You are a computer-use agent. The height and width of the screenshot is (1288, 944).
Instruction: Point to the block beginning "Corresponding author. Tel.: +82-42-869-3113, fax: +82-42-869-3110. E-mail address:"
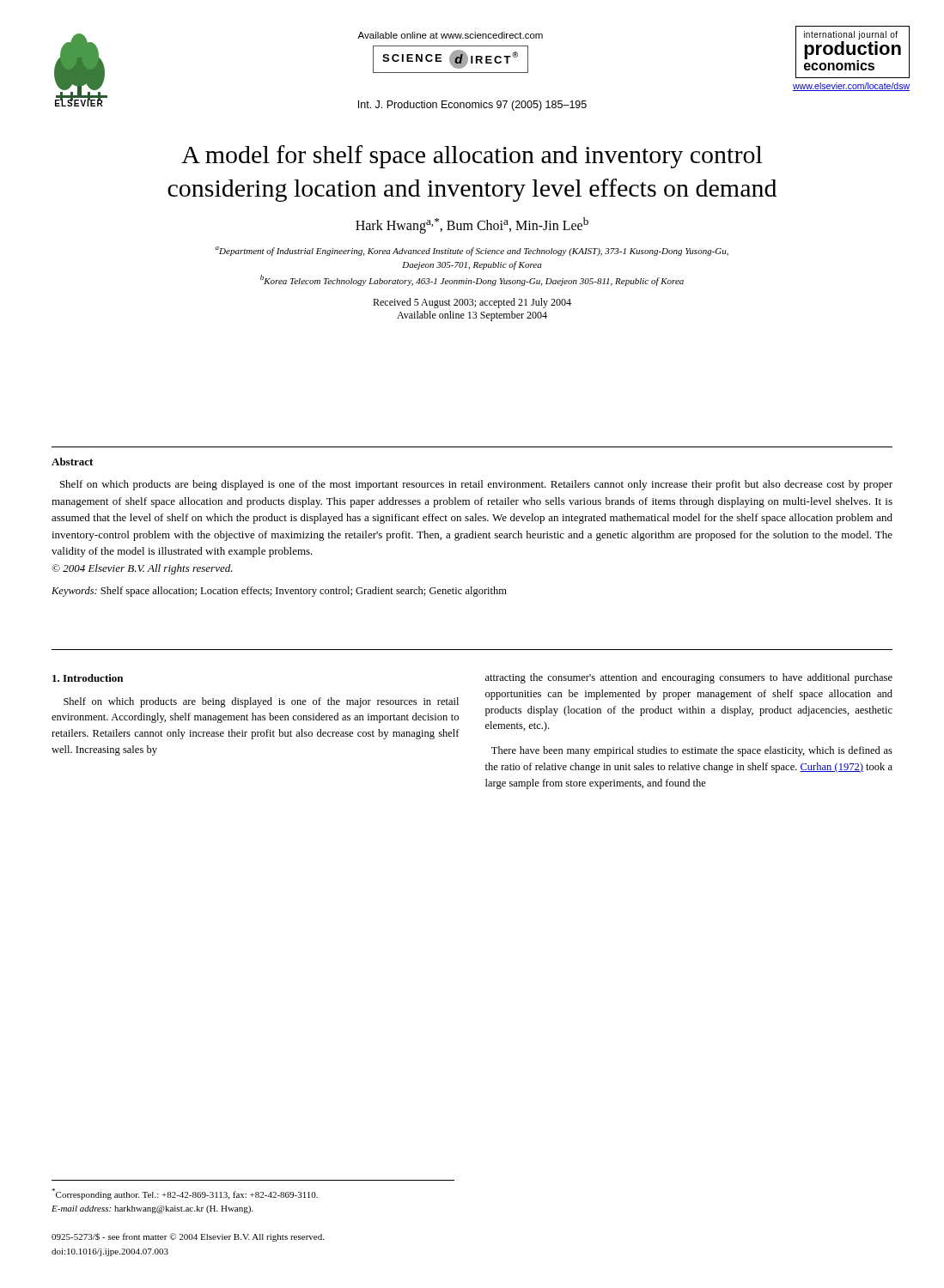(x=188, y=1221)
